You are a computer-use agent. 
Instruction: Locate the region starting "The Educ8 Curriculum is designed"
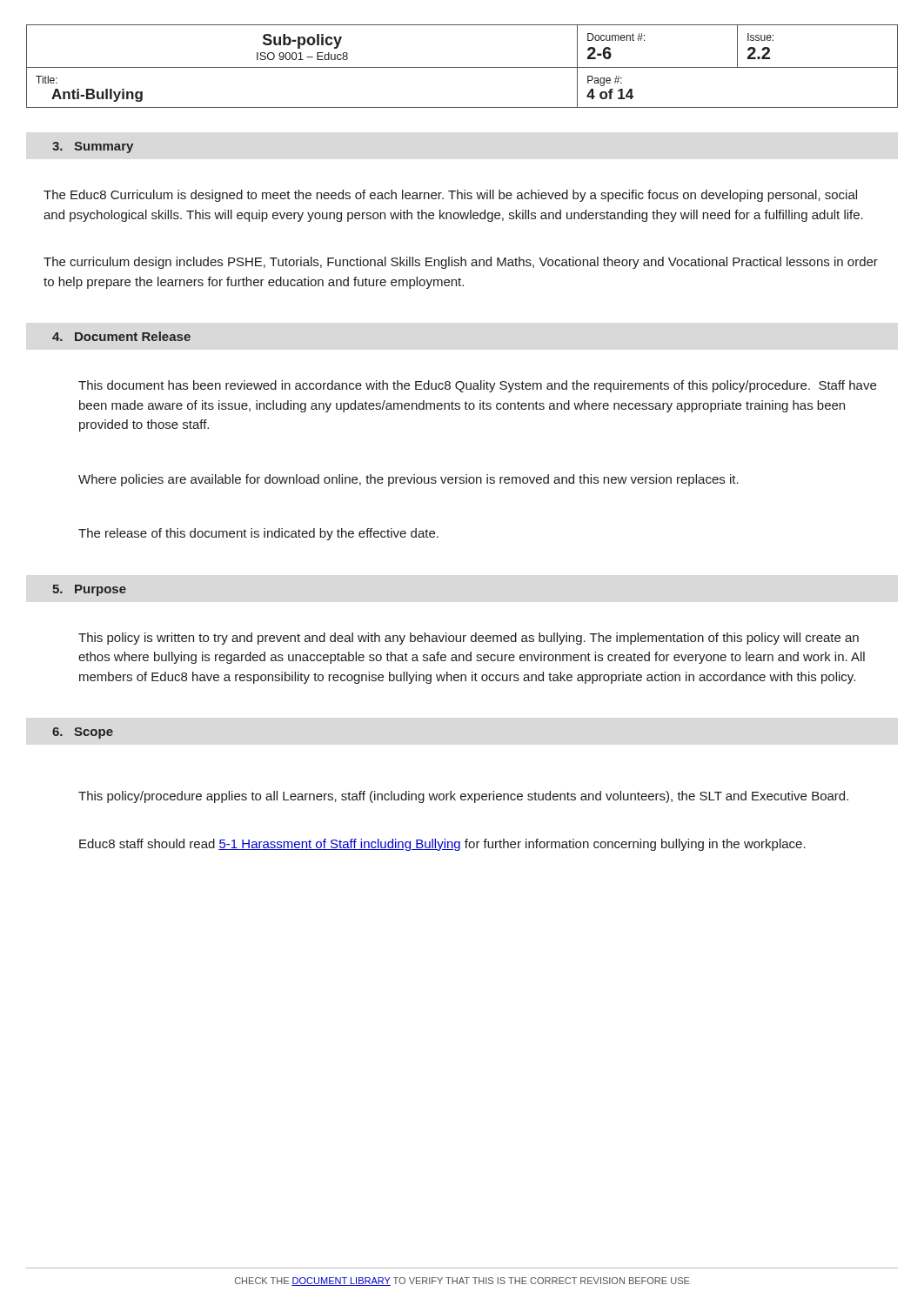point(454,204)
